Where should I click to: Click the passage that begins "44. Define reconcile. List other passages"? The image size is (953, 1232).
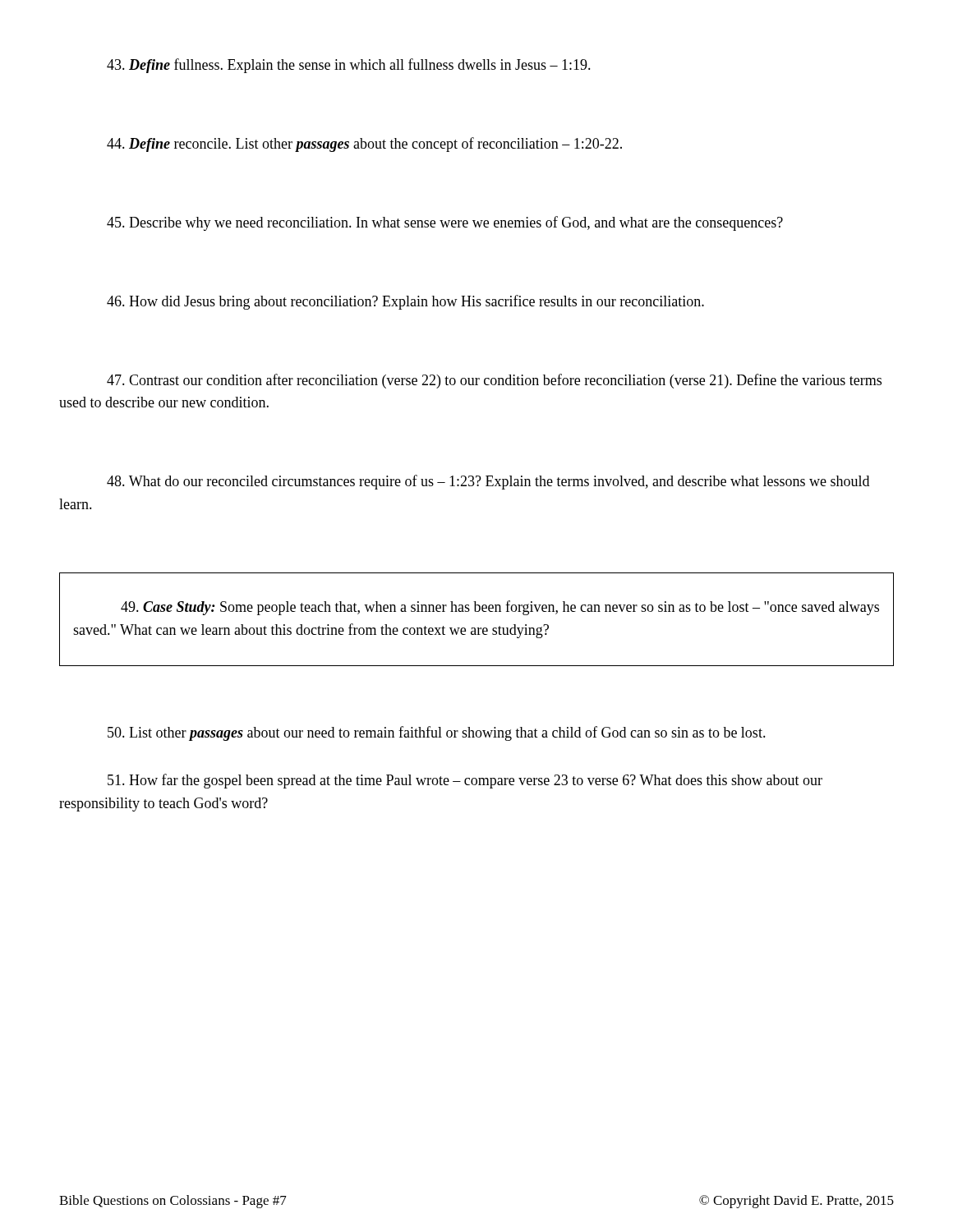click(476, 144)
